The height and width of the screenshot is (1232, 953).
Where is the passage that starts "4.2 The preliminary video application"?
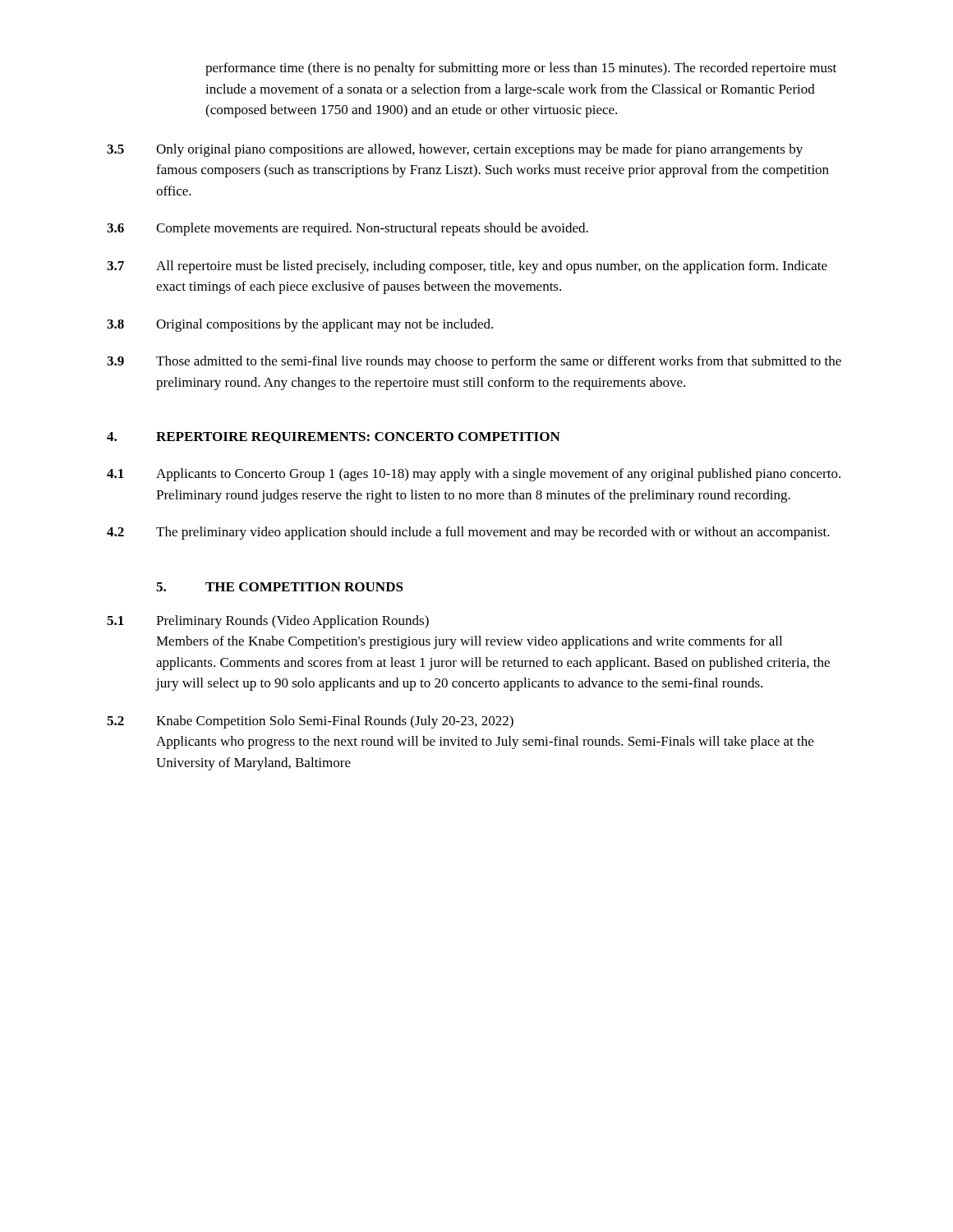pyautogui.click(x=476, y=532)
